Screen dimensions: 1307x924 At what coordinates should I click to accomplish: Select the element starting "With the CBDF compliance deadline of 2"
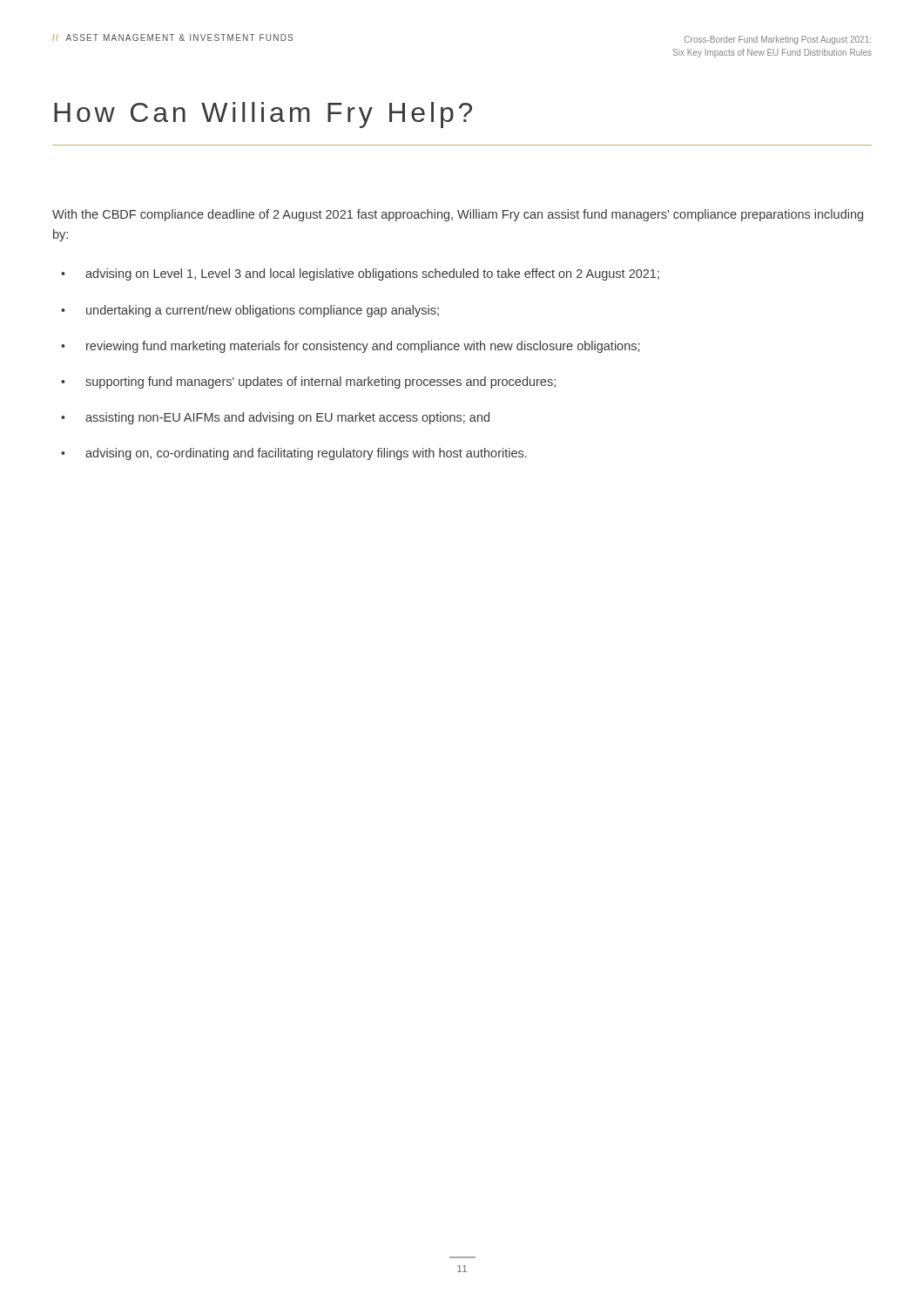458,224
